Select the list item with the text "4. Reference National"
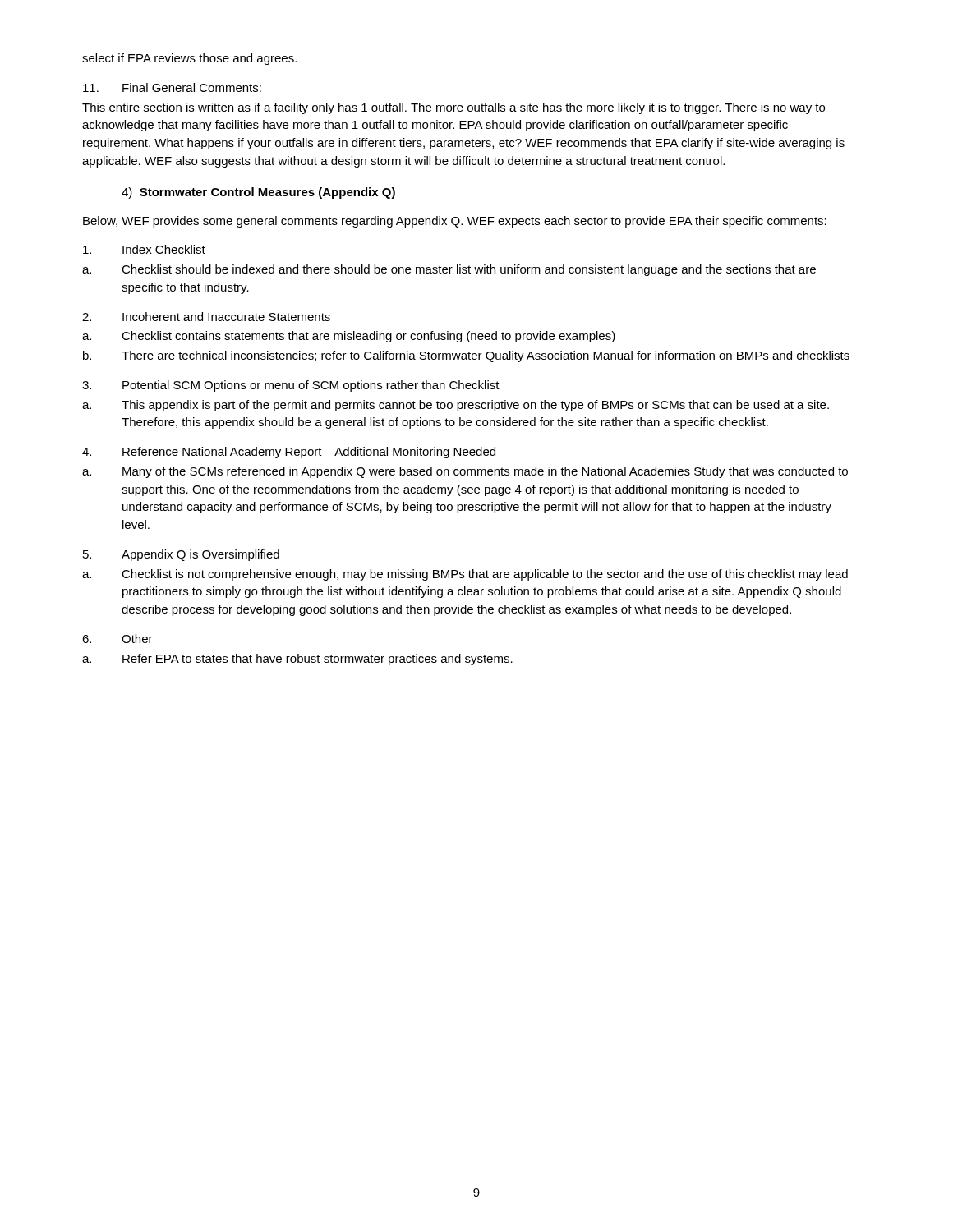This screenshot has height=1232, width=953. (x=468, y=452)
